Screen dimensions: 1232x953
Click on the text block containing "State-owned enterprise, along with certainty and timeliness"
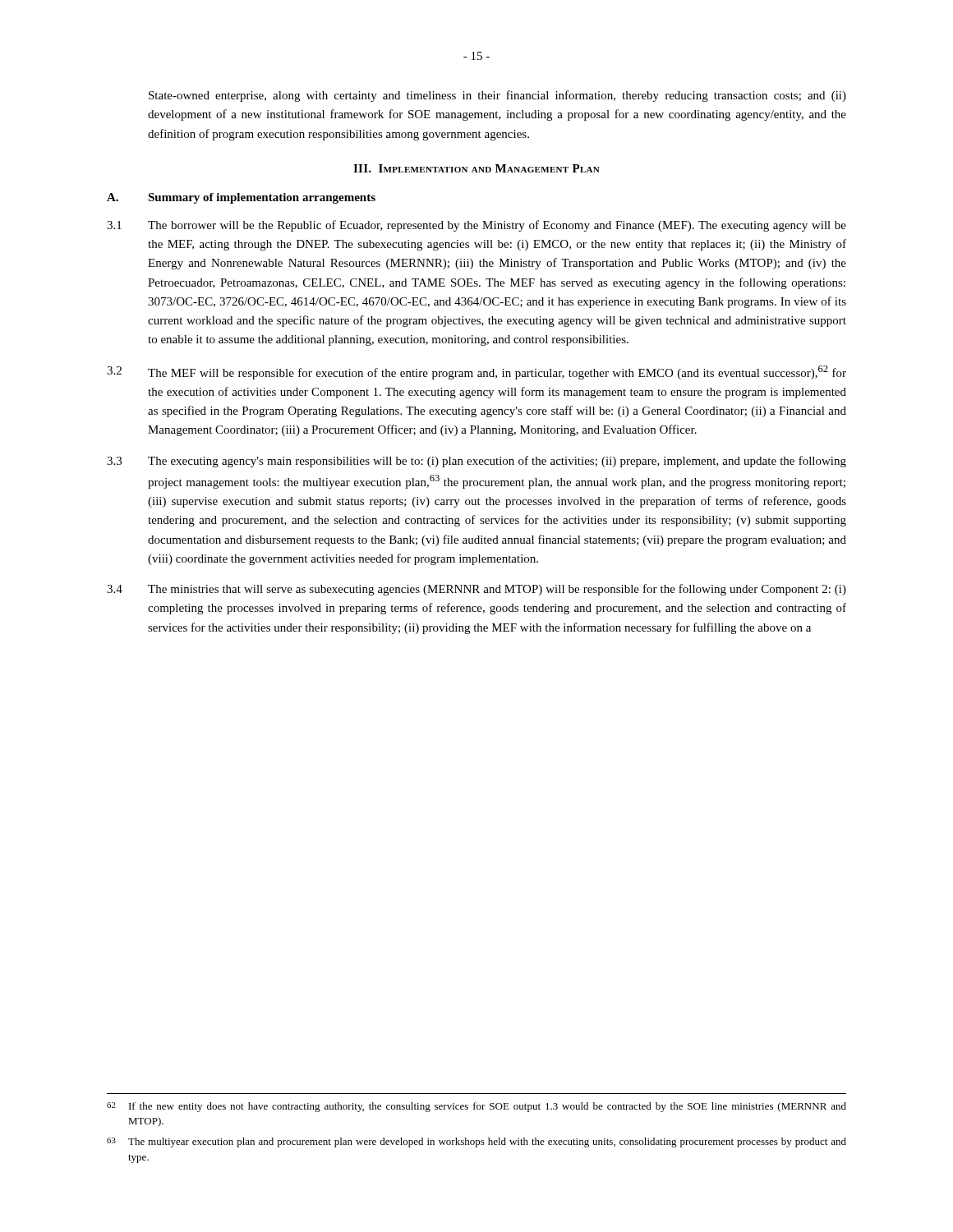pyautogui.click(x=497, y=114)
